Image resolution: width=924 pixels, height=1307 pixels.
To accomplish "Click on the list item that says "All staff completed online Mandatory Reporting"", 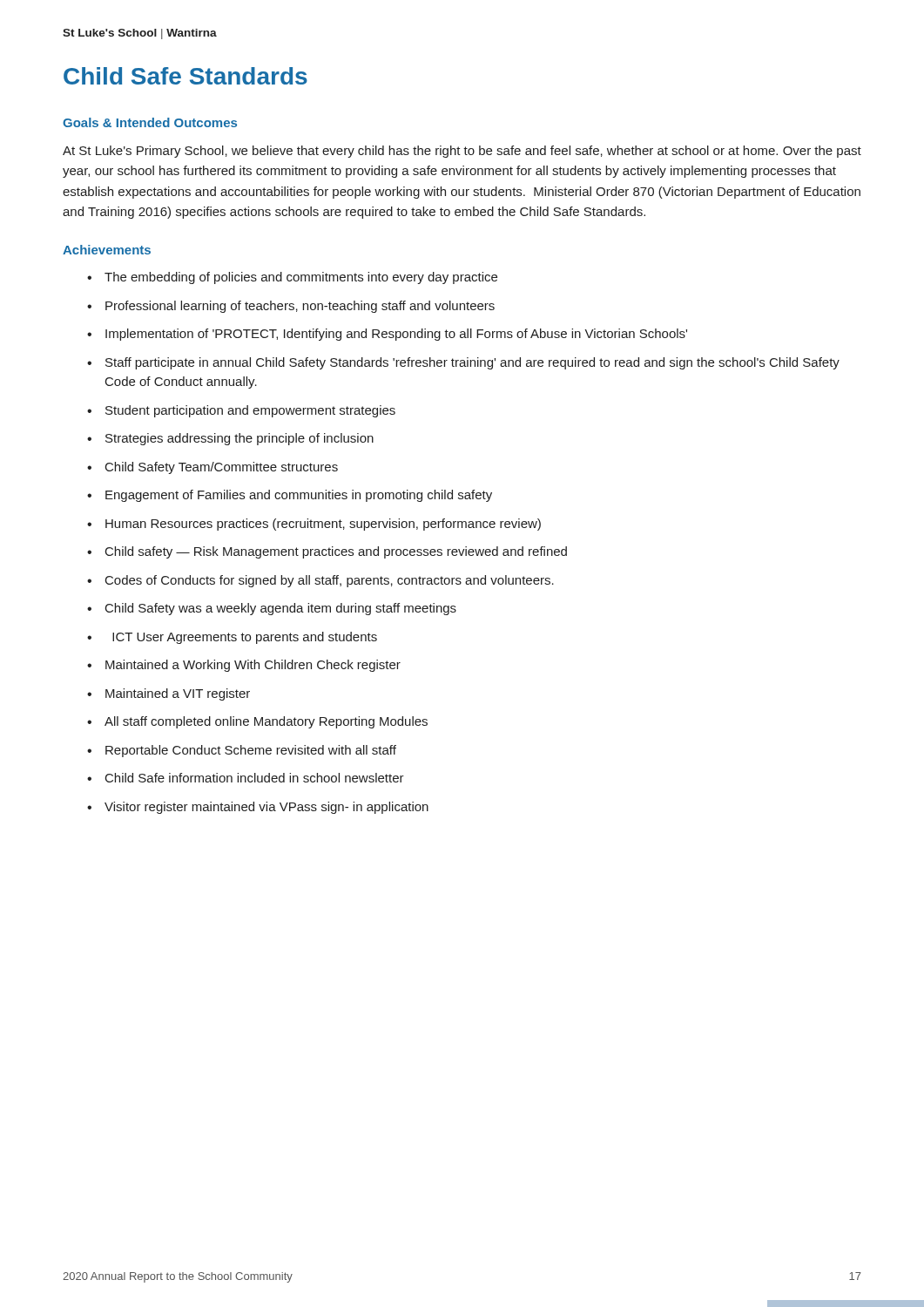I will click(266, 721).
